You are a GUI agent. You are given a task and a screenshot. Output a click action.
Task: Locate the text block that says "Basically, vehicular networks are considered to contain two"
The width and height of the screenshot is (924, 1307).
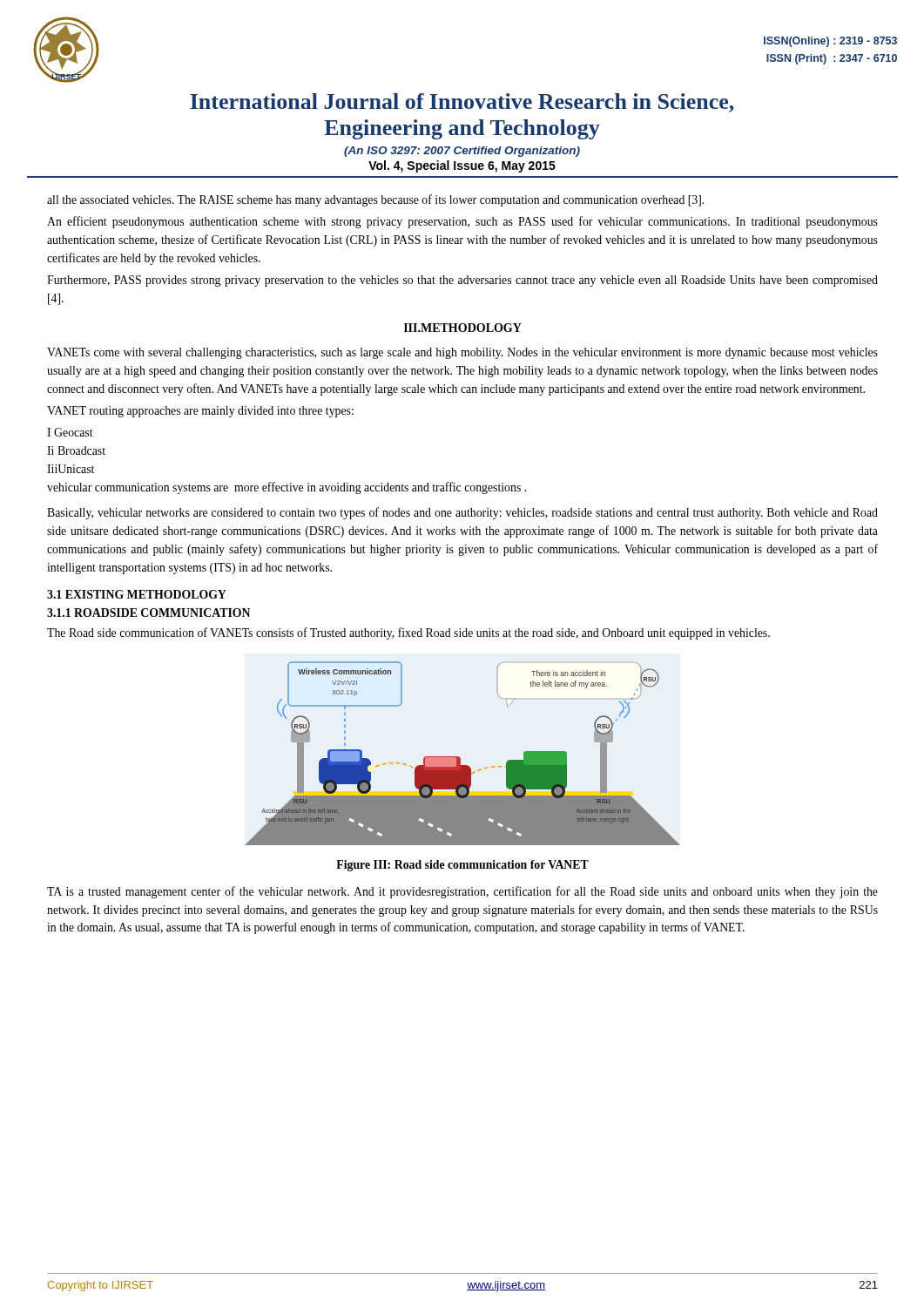[462, 541]
